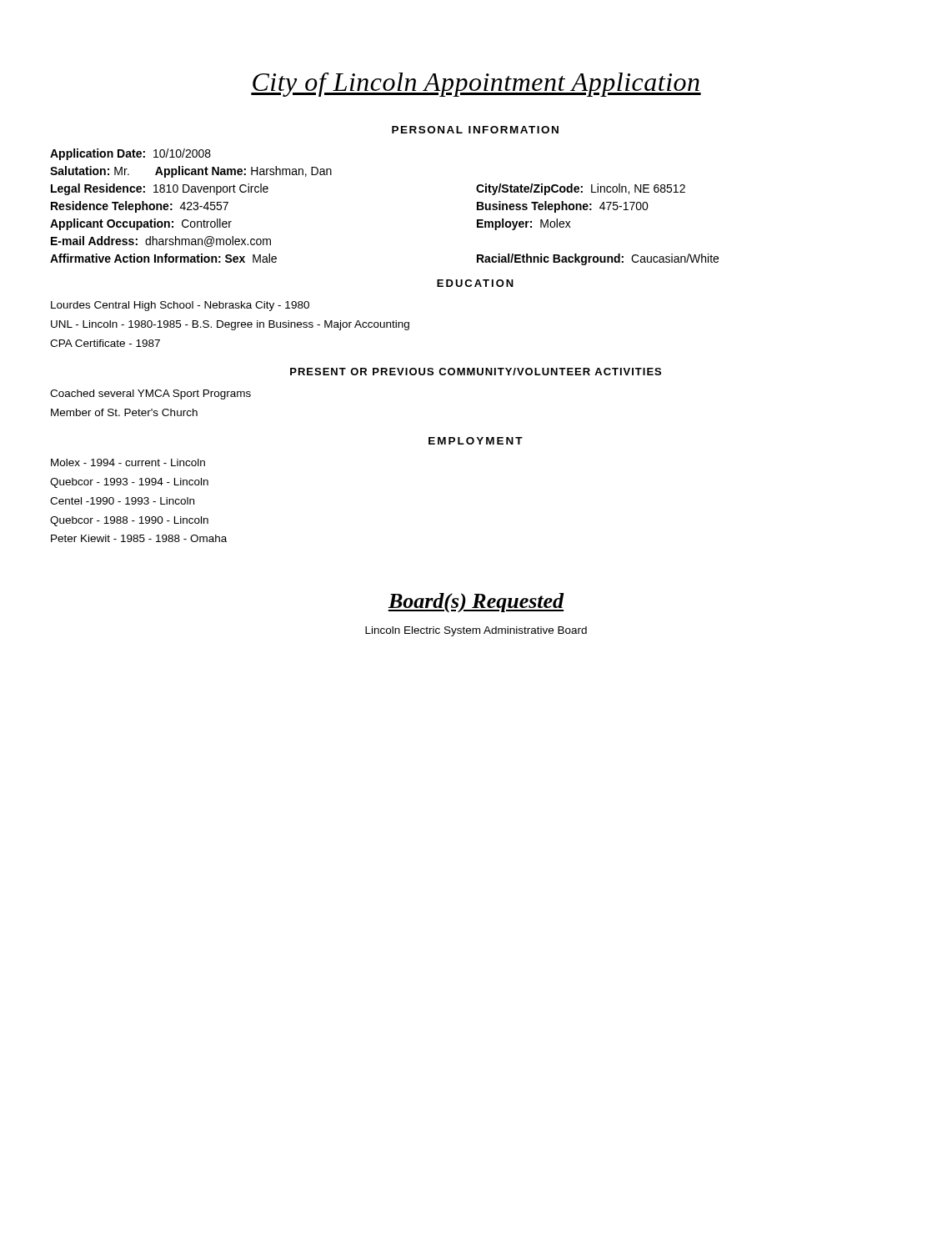Locate the text "E-mail Address: dharshman@molex.com"
The image size is (952, 1251).
161,241
